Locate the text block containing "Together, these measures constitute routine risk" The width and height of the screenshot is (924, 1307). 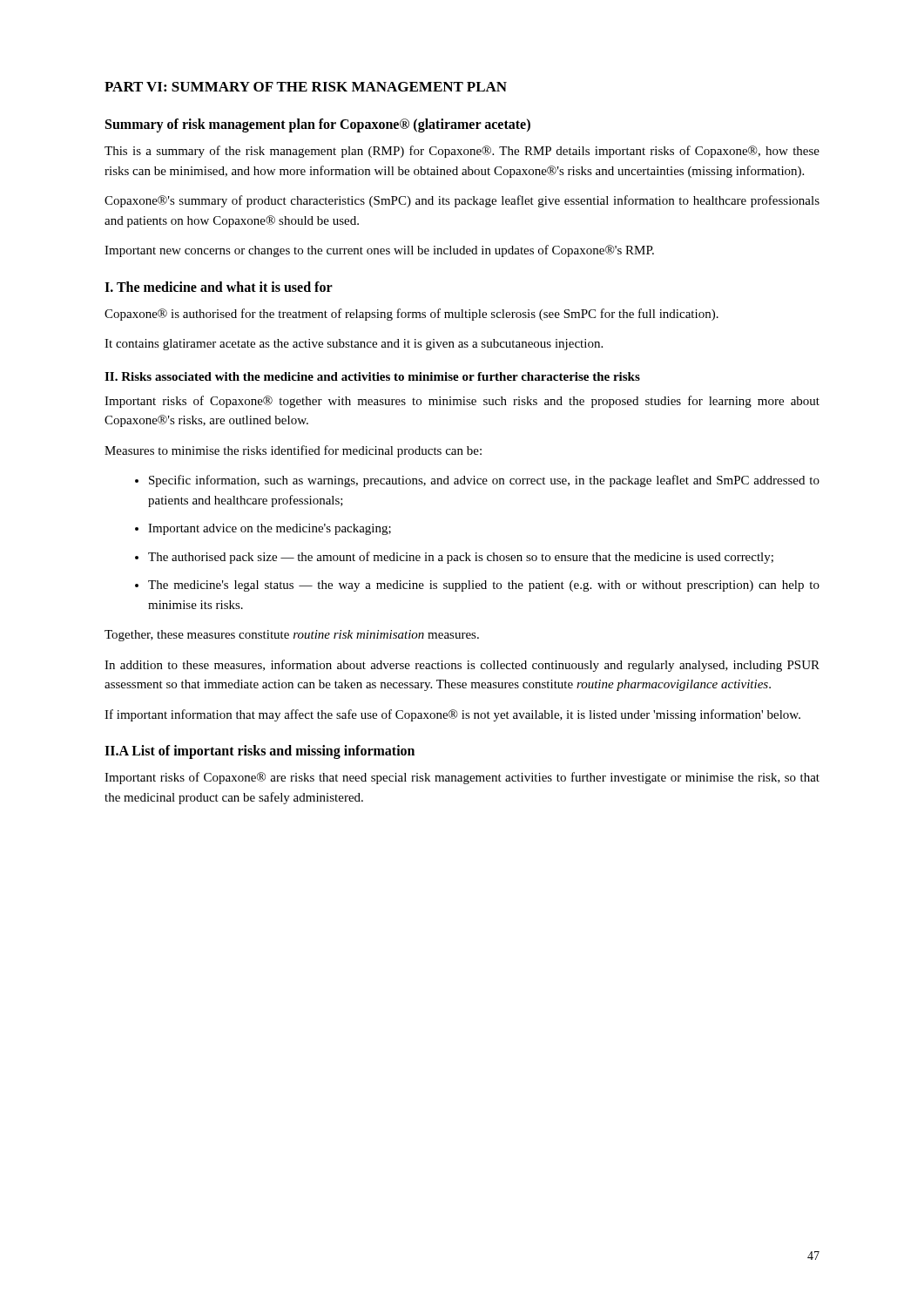pyautogui.click(x=462, y=635)
